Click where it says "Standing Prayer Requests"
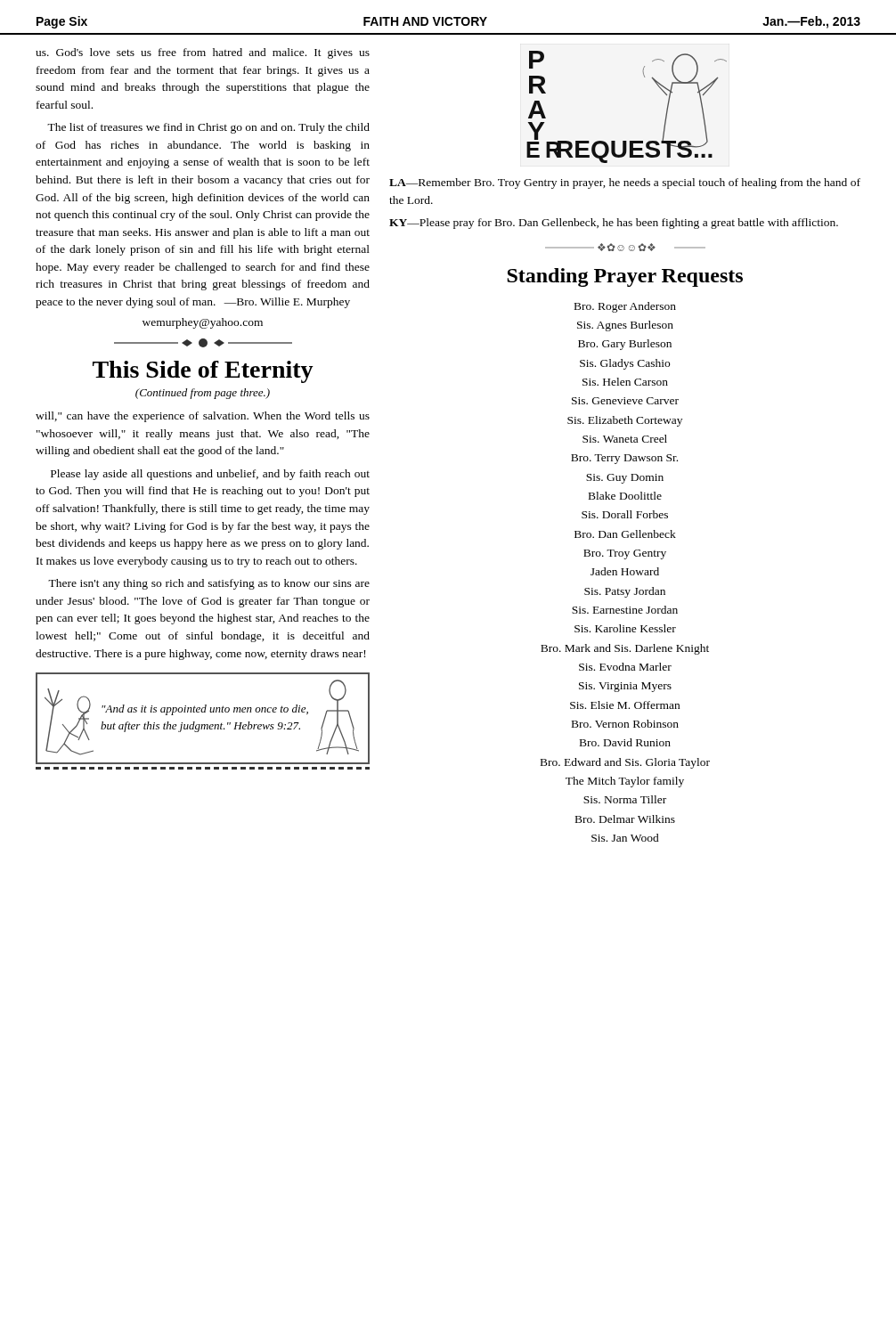 [x=625, y=275]
